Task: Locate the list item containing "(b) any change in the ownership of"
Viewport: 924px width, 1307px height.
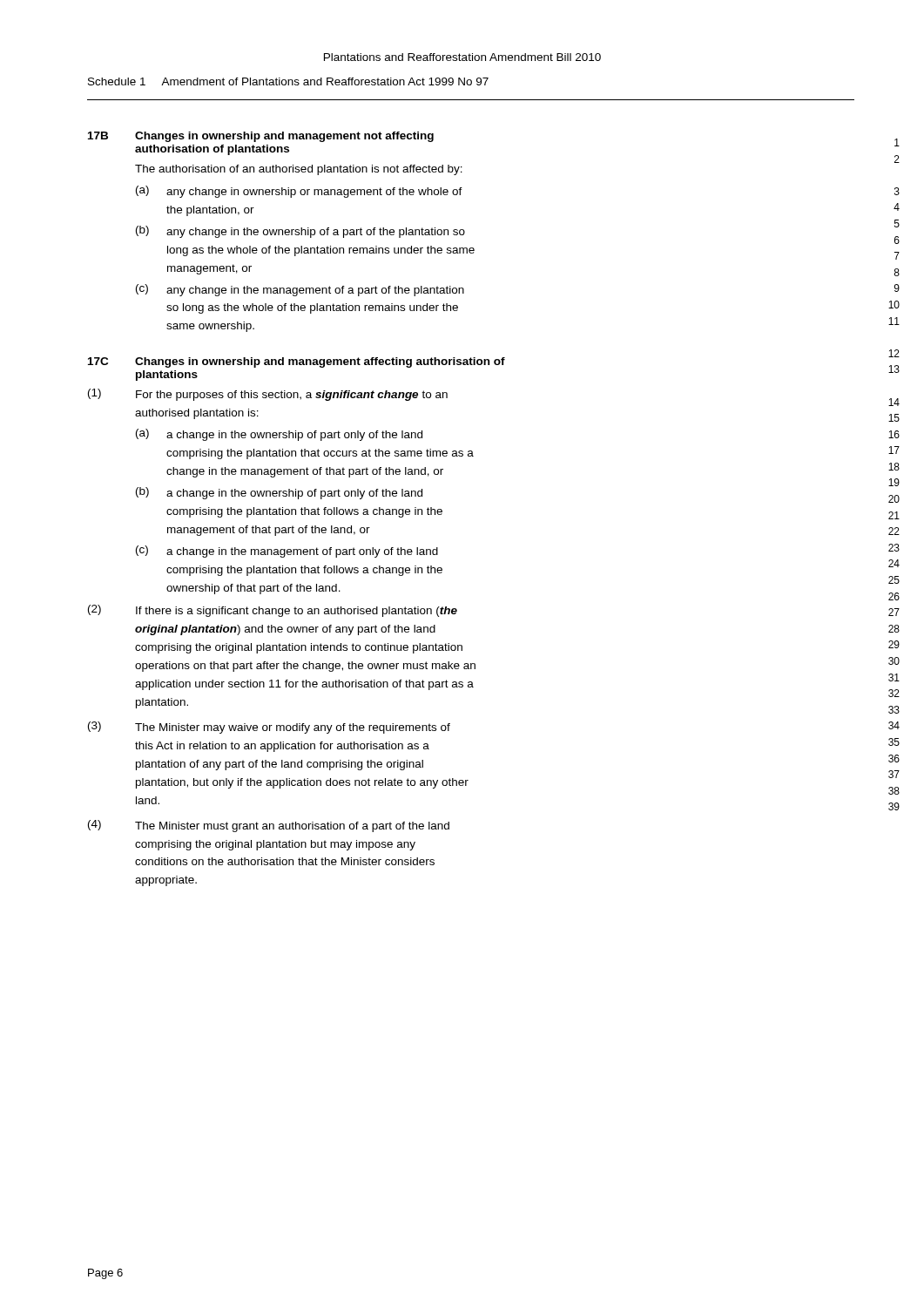Action: (x=300, y=232)
